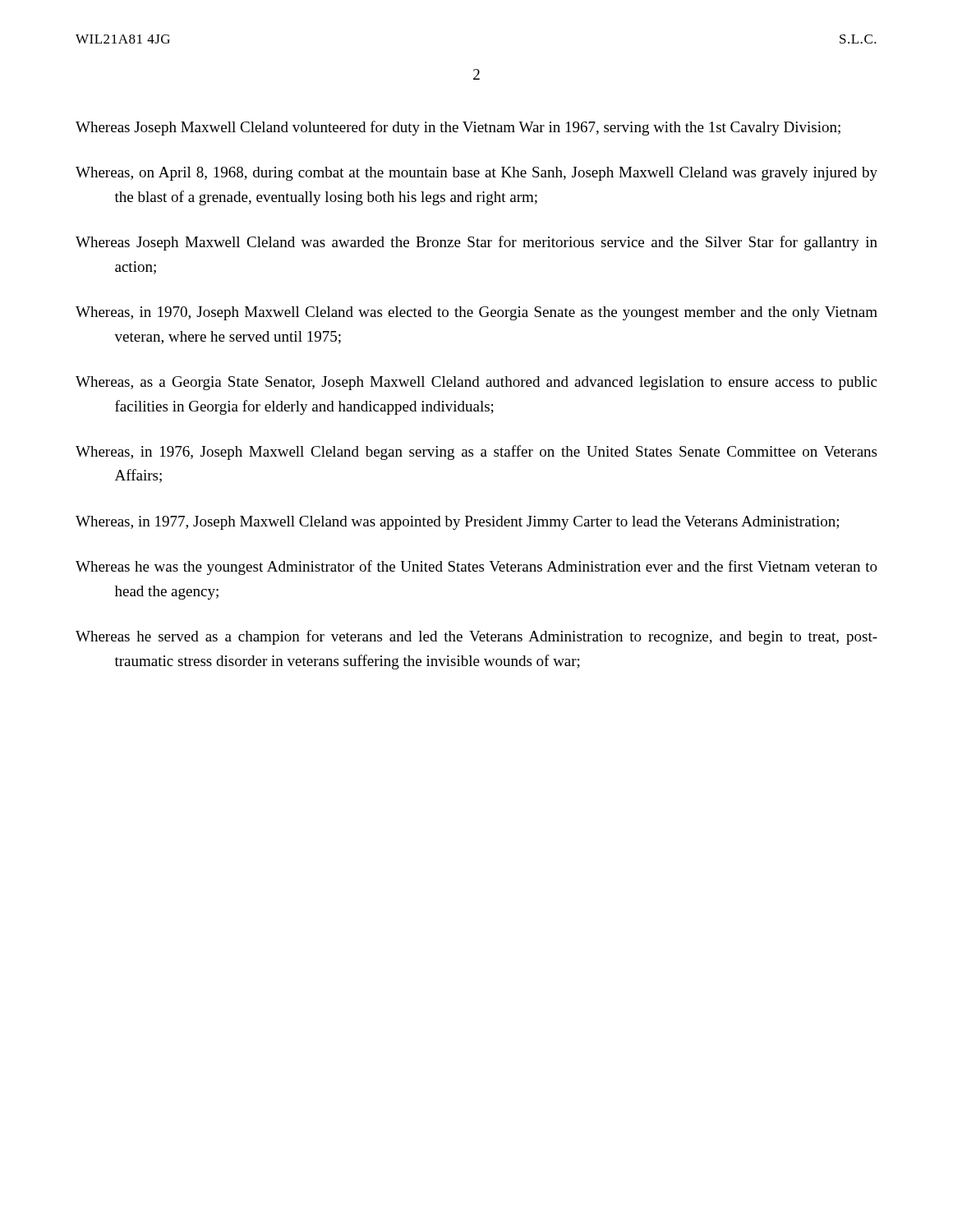Locate the block of text that opens with "Whereas, on April 8,"
The image size is (953, 1232).
tap(476, 185)
